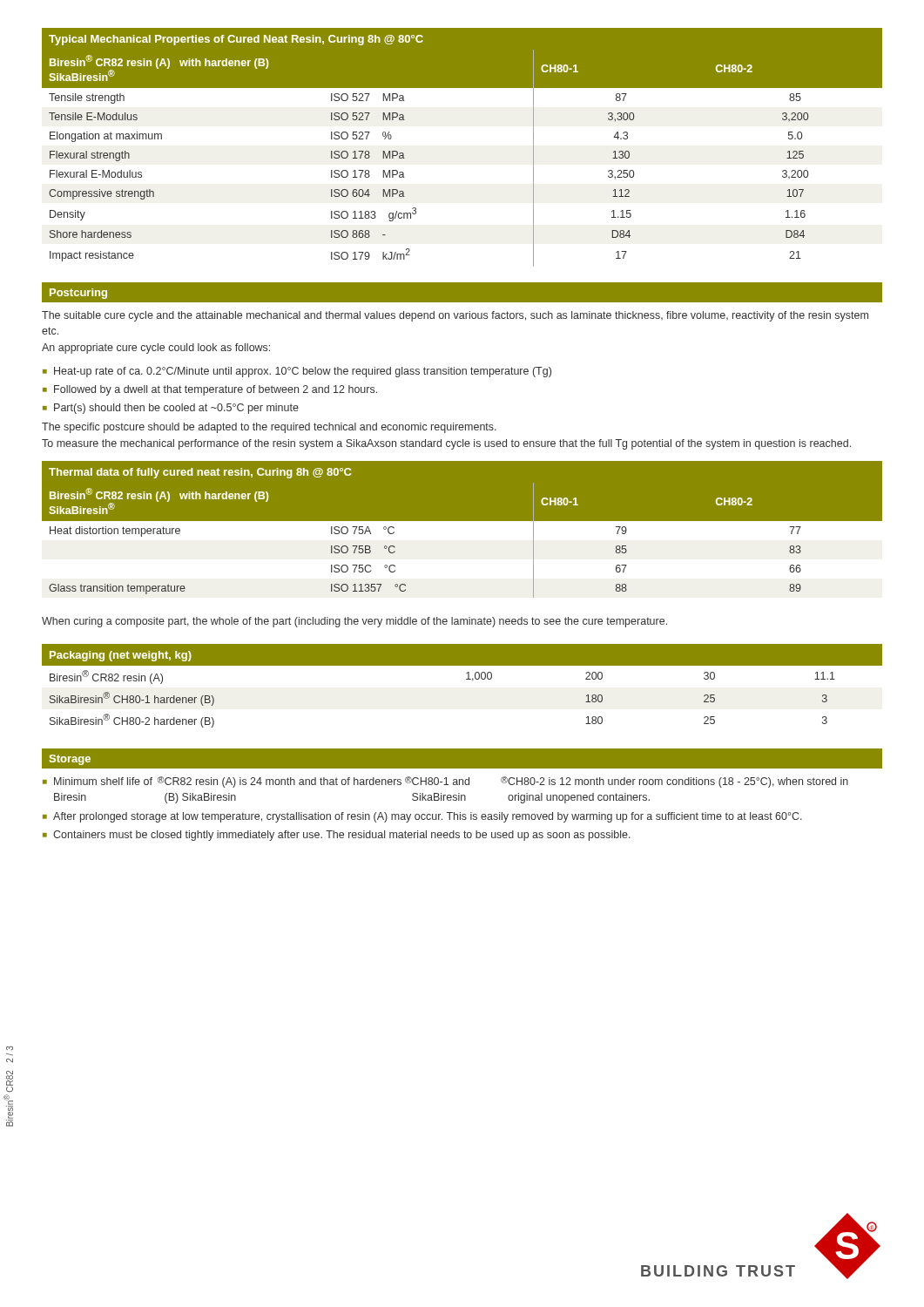This screenshot has height=1307, width=924.
Task: Locate the passage starting "Part(s) should then be cooled at ~0.5°C per"
Action: point(176,408)
